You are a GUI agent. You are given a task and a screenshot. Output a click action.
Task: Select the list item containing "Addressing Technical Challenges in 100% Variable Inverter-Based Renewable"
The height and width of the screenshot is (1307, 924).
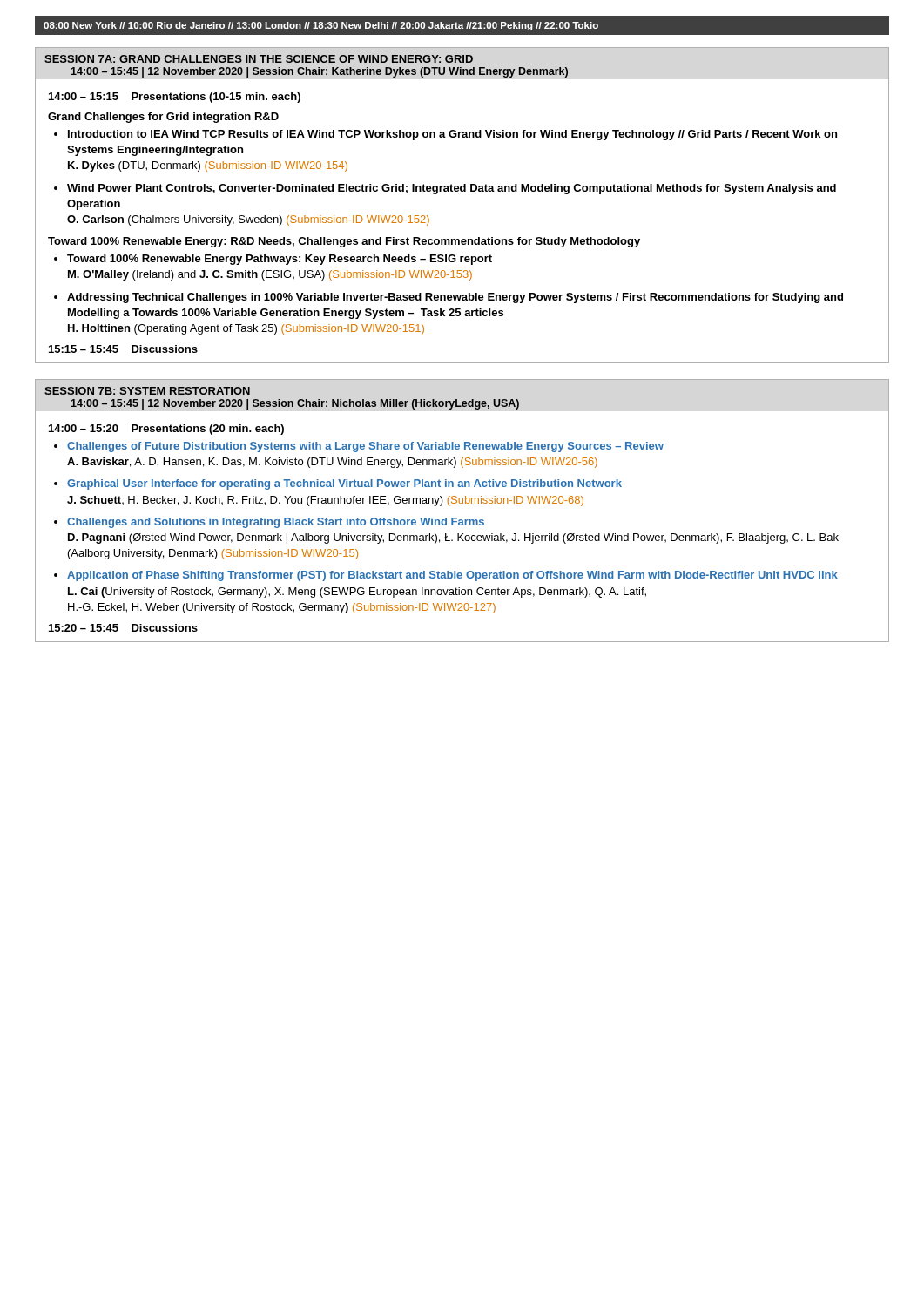point(455,312)
